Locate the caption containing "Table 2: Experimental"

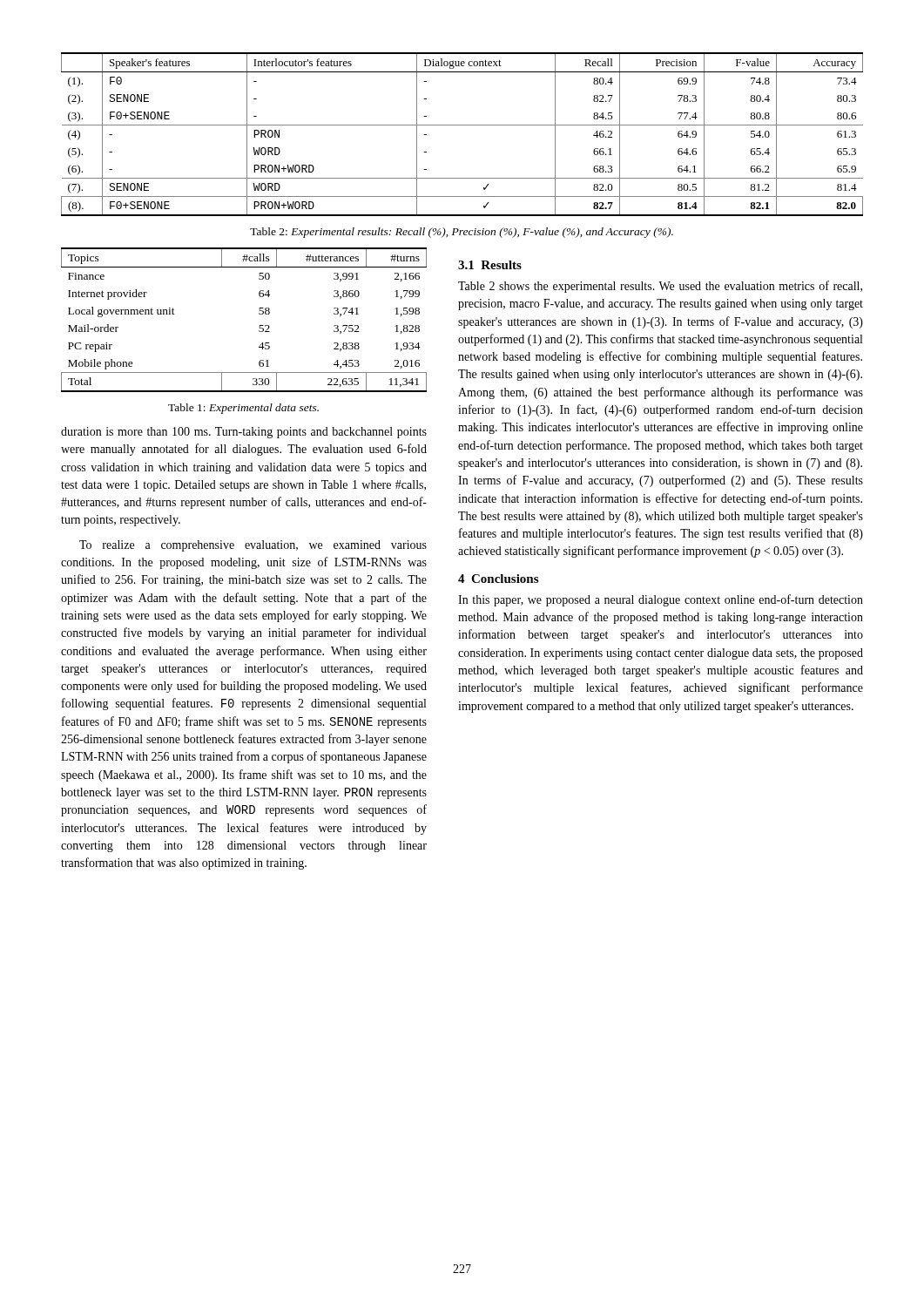pos(462,231)
